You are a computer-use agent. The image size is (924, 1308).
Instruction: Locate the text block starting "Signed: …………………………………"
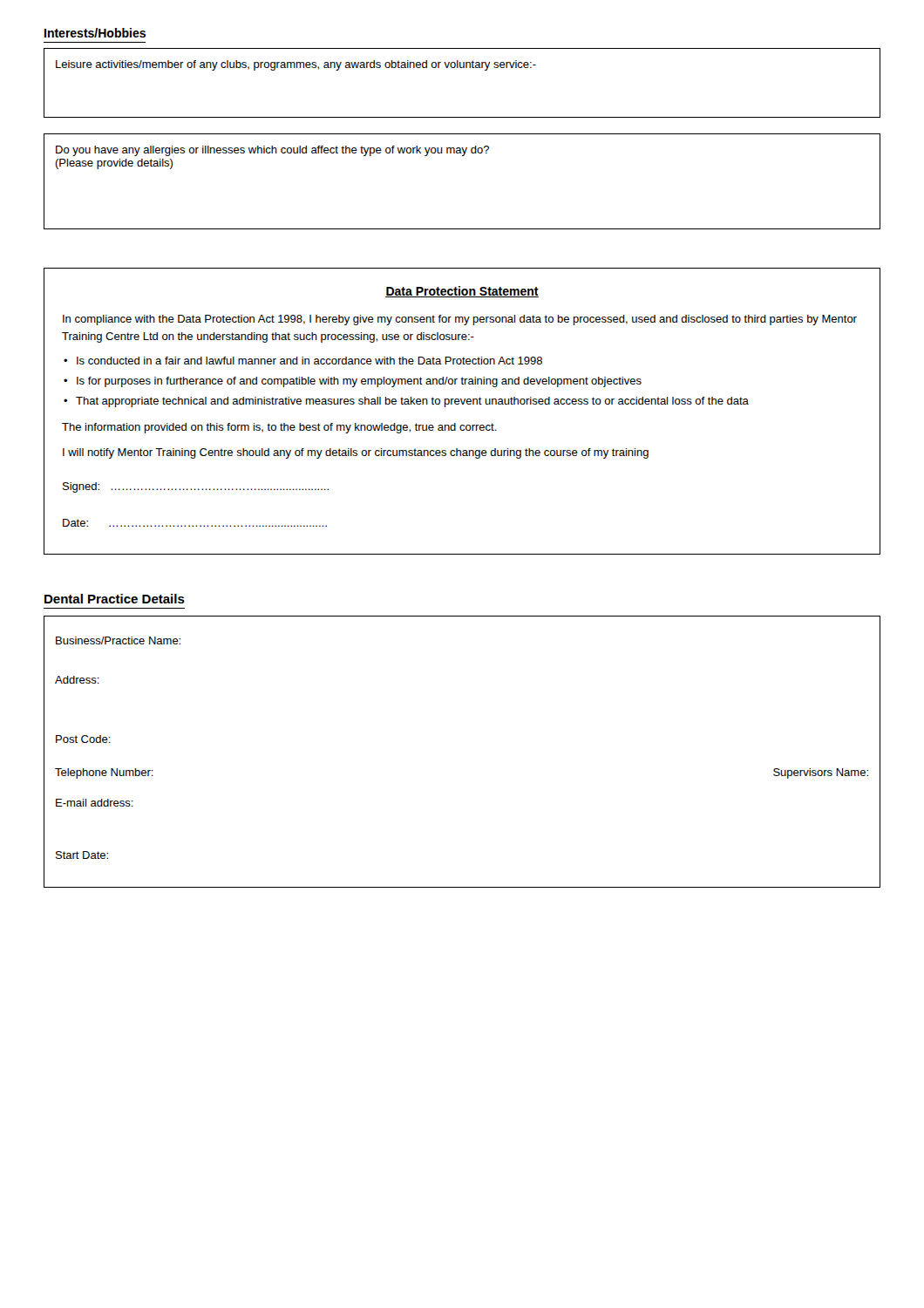(x=196, y=486)
